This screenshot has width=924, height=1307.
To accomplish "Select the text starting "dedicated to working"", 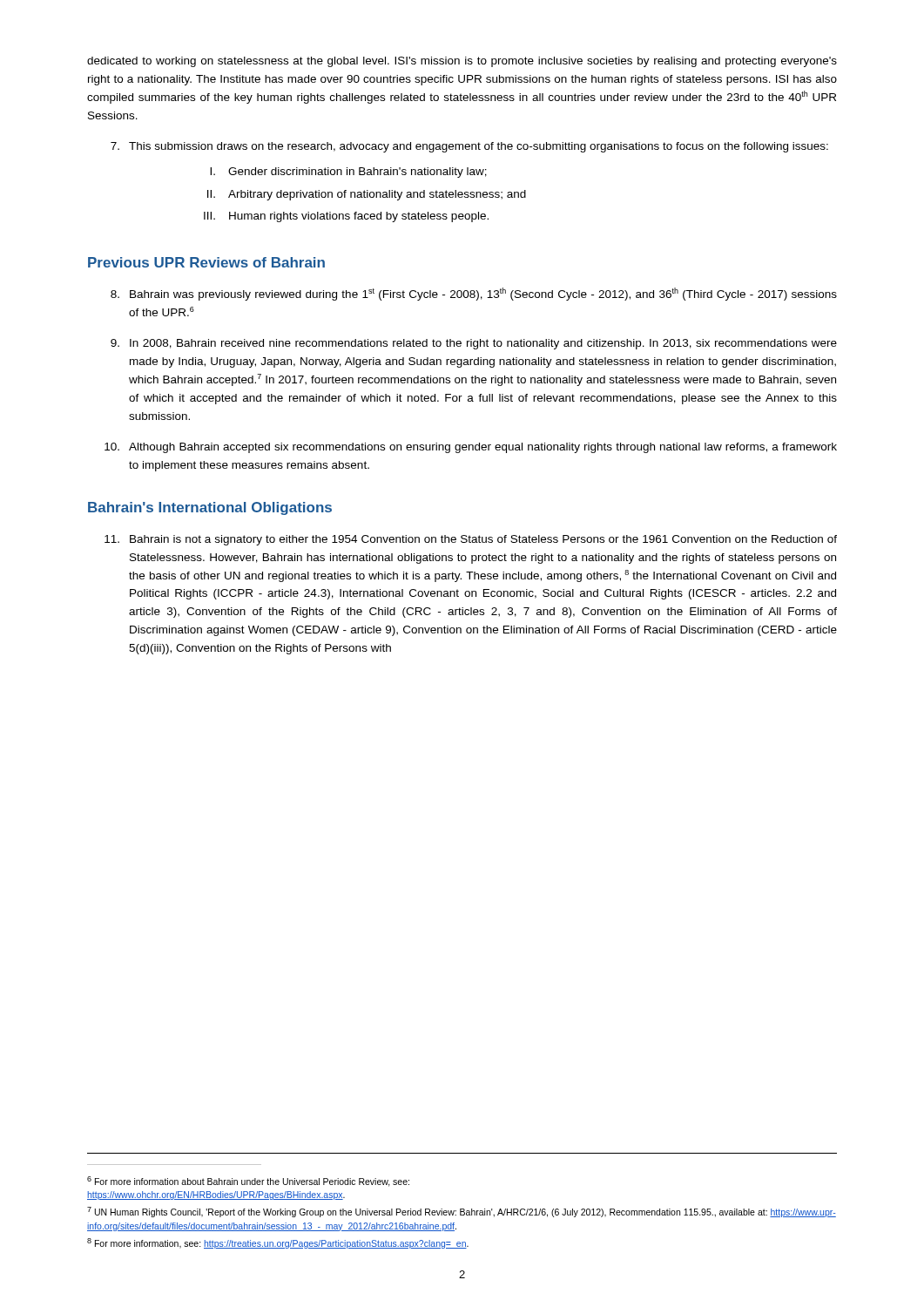I will (462, 88).
